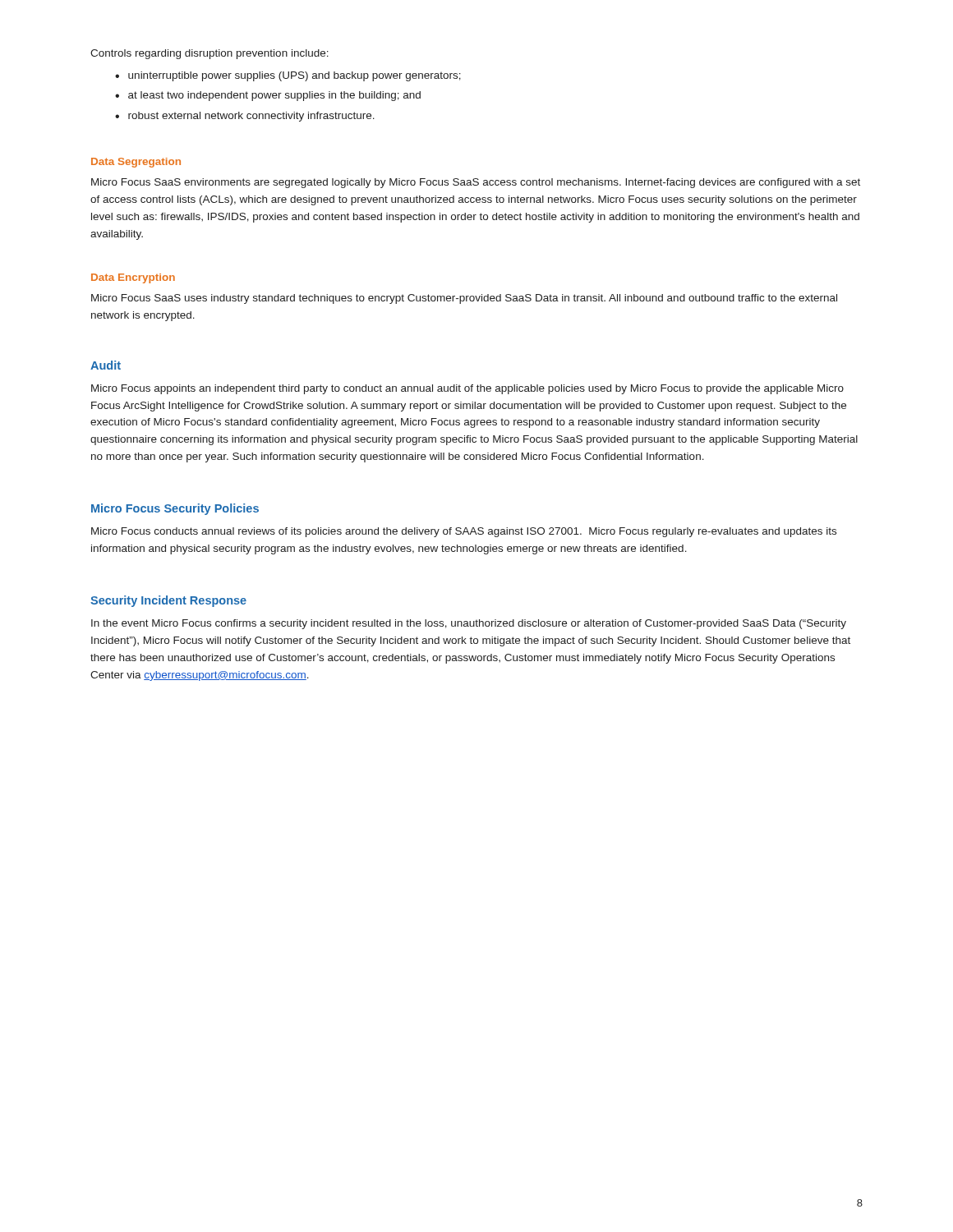Find the list item with the text "• uninterruptible power supplies (UPS) and"
Viewport: 953px width, 1232px height.
point(288,76)
